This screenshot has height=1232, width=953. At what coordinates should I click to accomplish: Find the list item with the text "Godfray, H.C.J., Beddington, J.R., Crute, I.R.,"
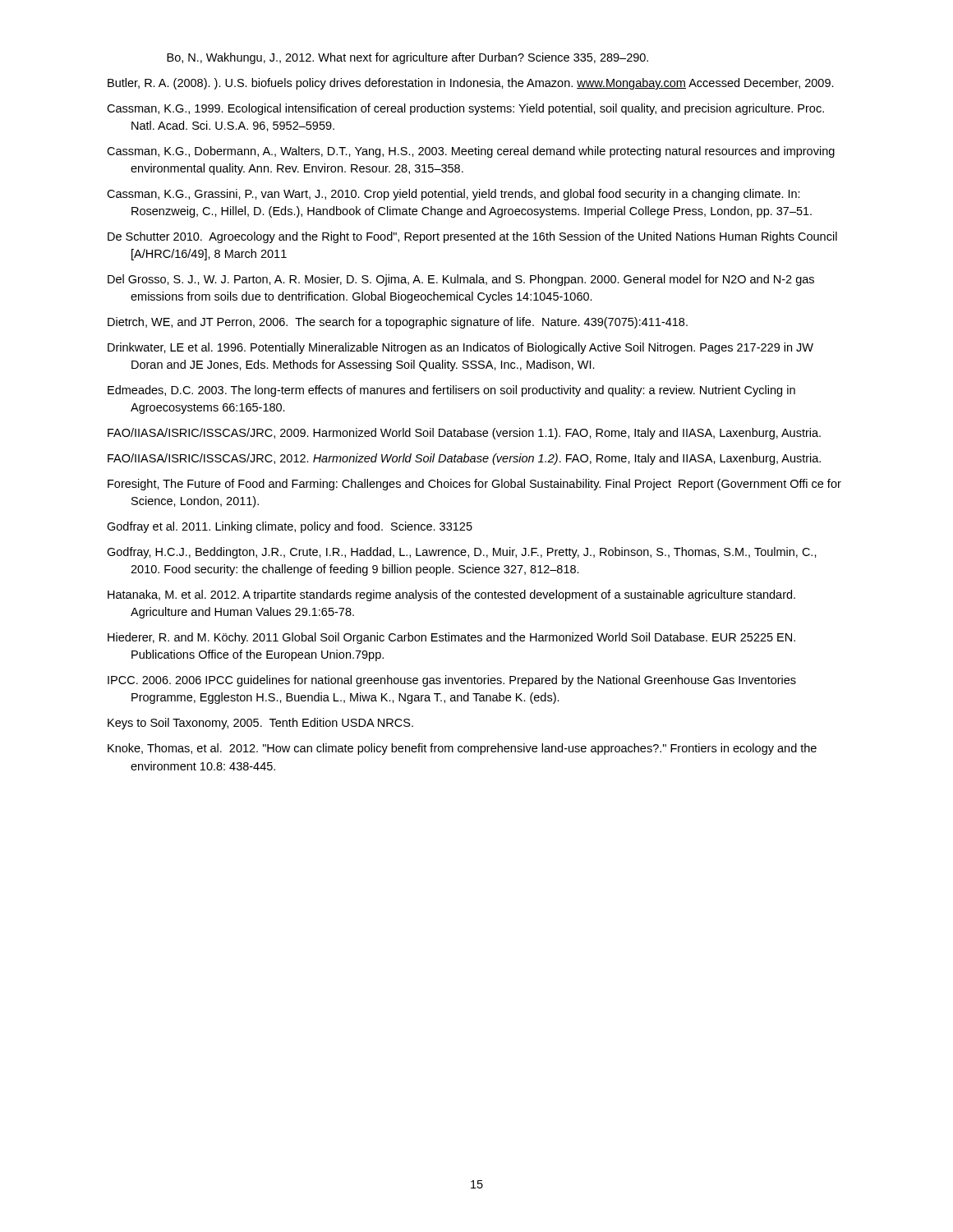pos(462,561)
